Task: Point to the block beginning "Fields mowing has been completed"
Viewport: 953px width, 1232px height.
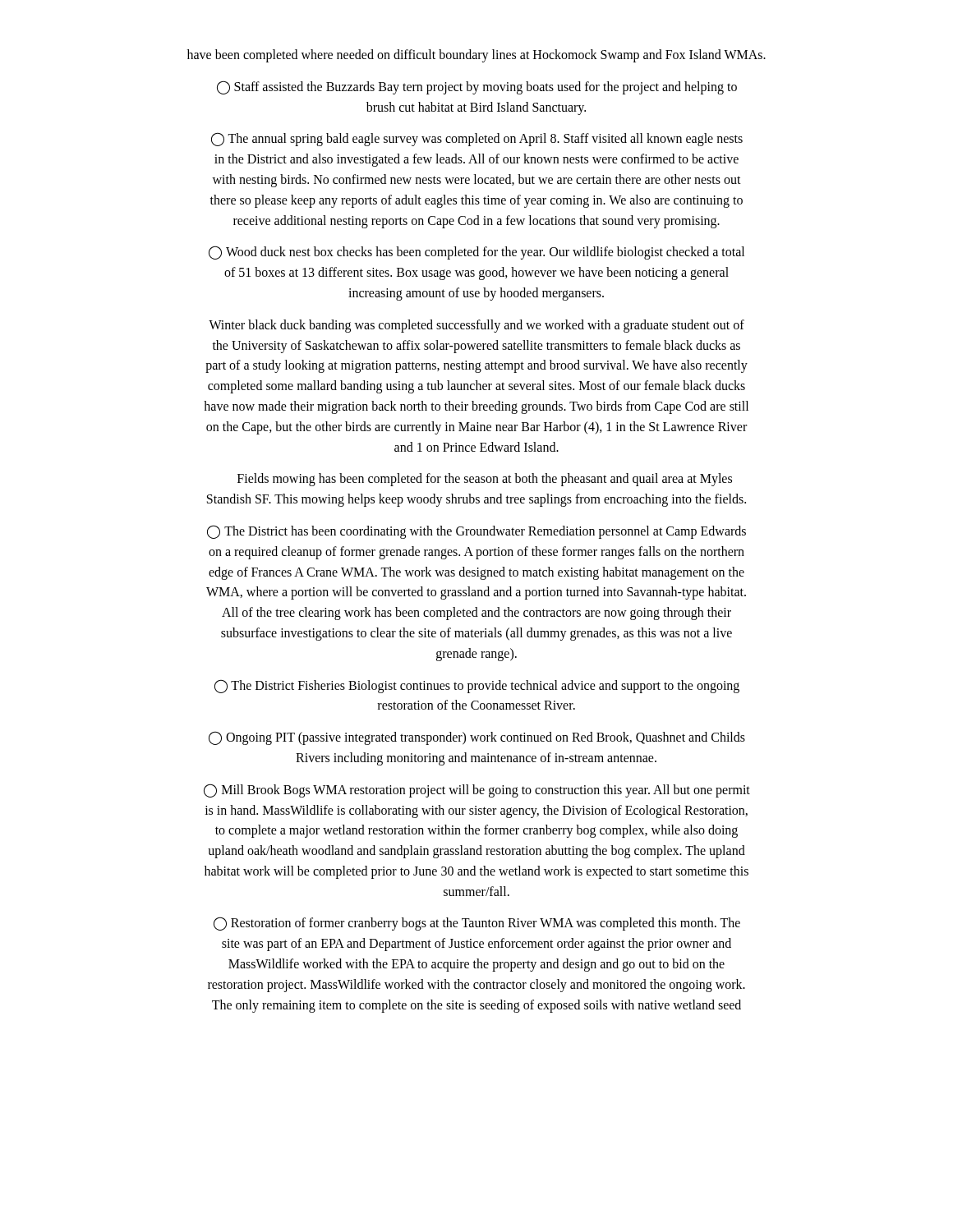Action: [x=476, y=489]
